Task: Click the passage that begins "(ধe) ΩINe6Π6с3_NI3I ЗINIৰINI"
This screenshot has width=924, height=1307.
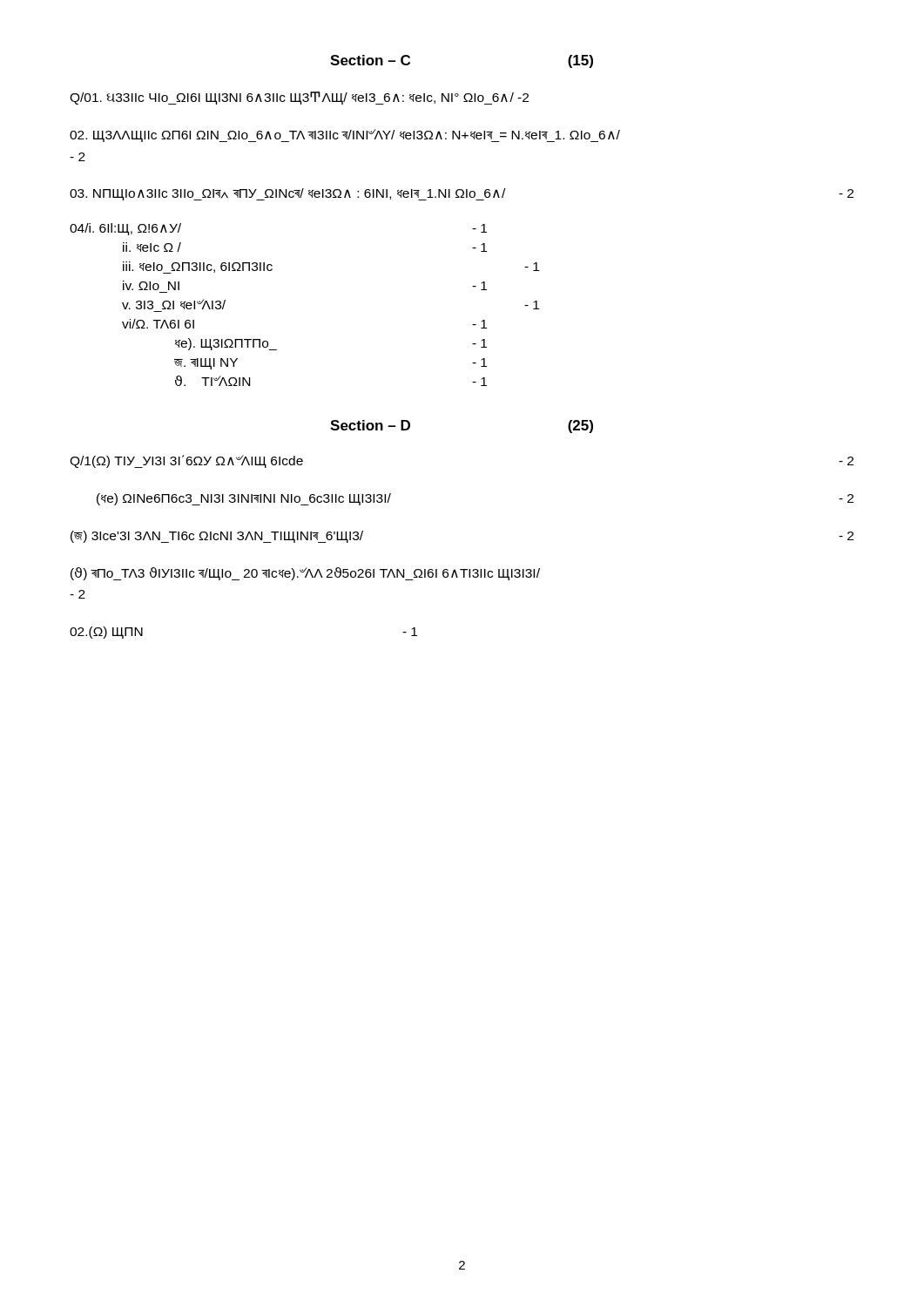Action: point(245,499)
